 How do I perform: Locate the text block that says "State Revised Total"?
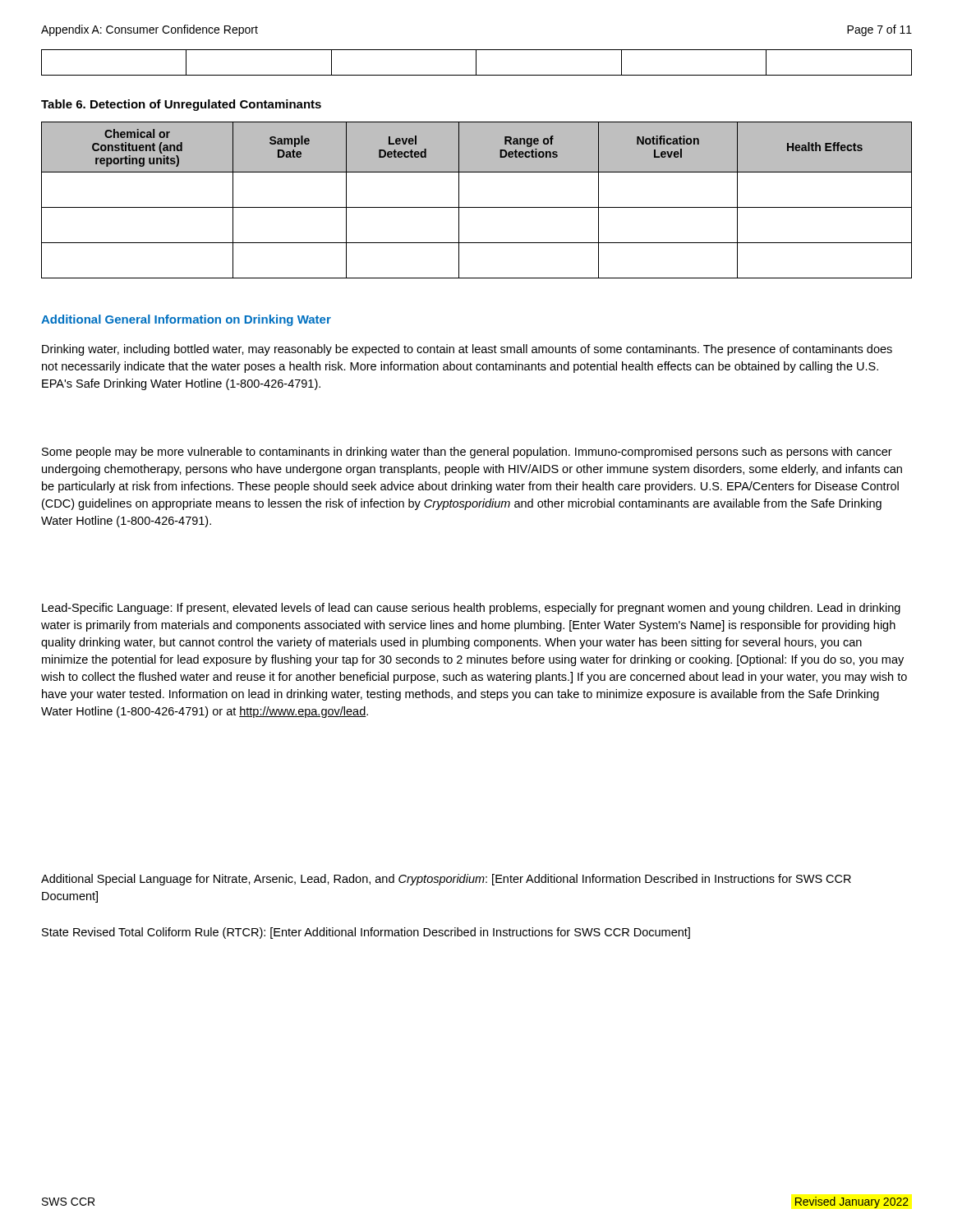pos(366,932)
